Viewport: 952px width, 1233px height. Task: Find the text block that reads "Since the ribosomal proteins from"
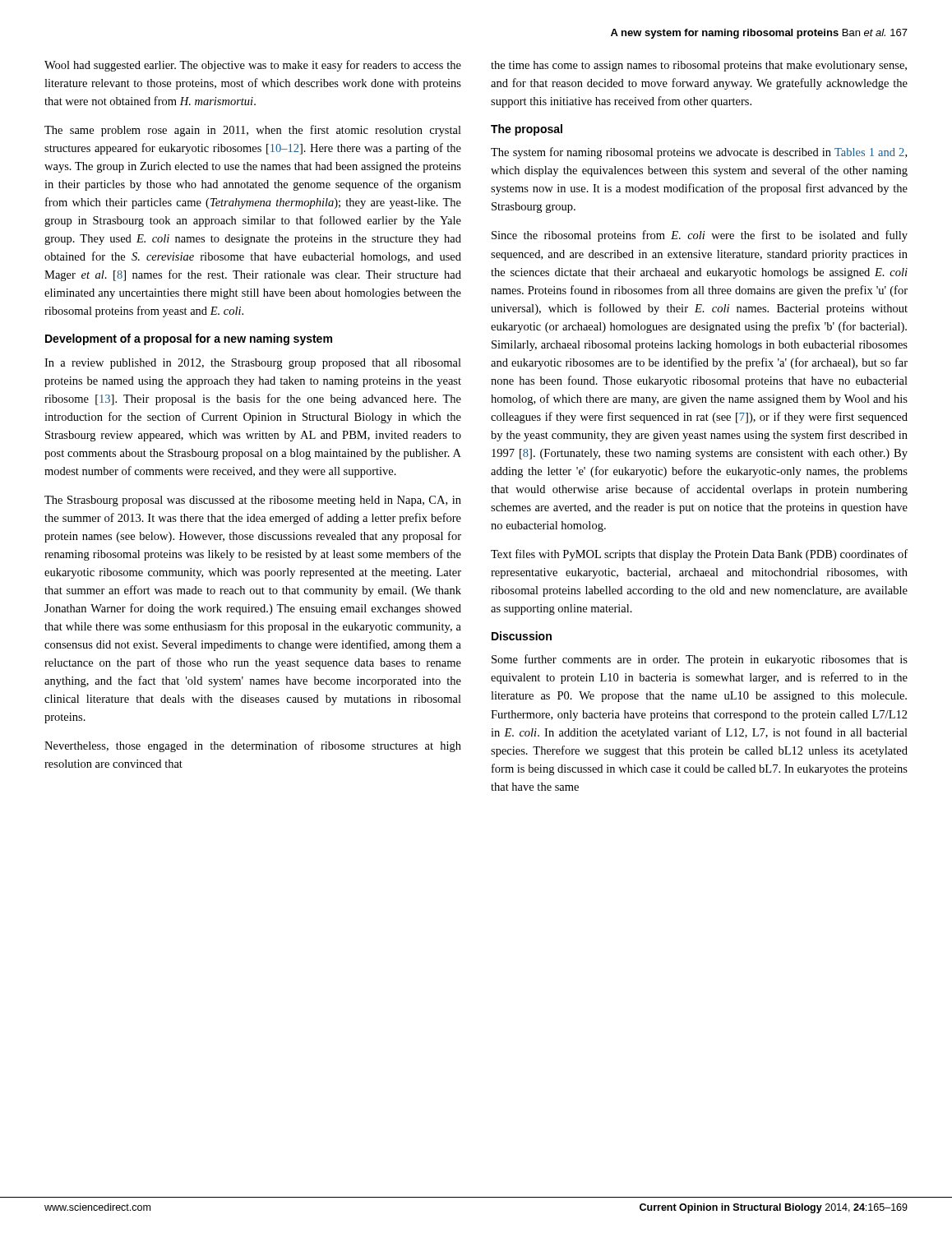click(699, 380)
